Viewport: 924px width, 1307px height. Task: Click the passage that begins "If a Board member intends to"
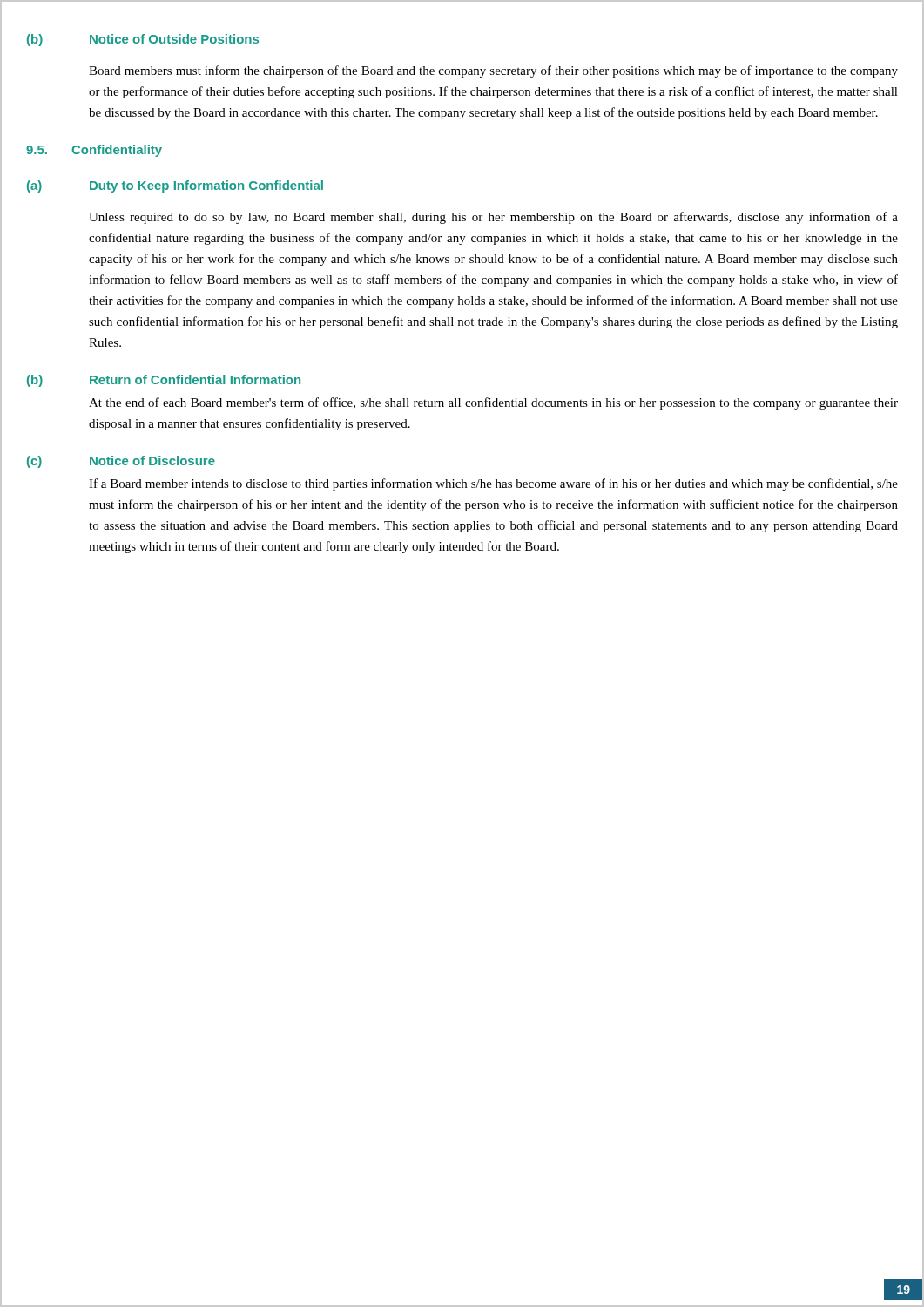tap(493, 515)
